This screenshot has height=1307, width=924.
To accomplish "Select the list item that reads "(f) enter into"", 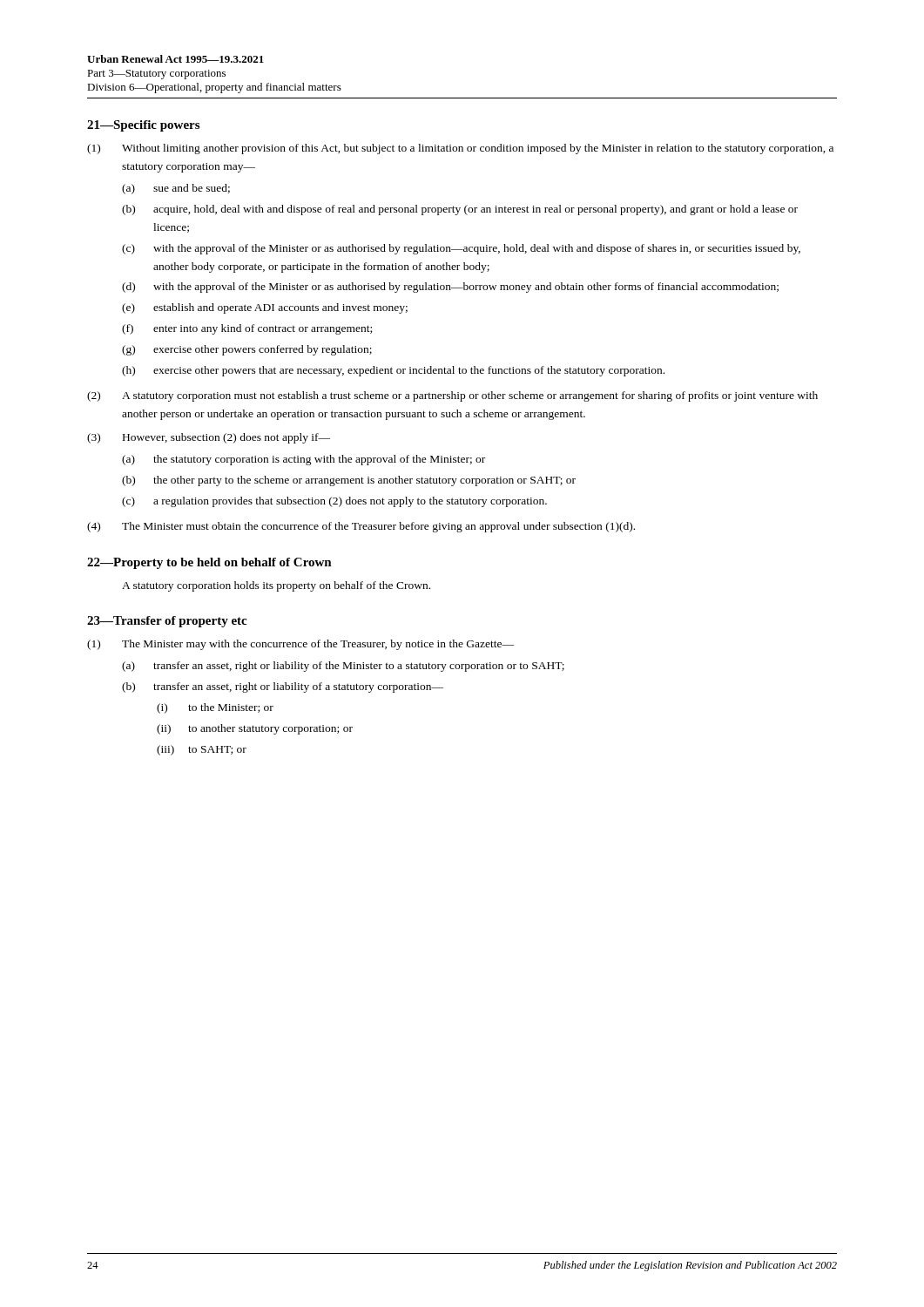I will [x=247, y=329].
